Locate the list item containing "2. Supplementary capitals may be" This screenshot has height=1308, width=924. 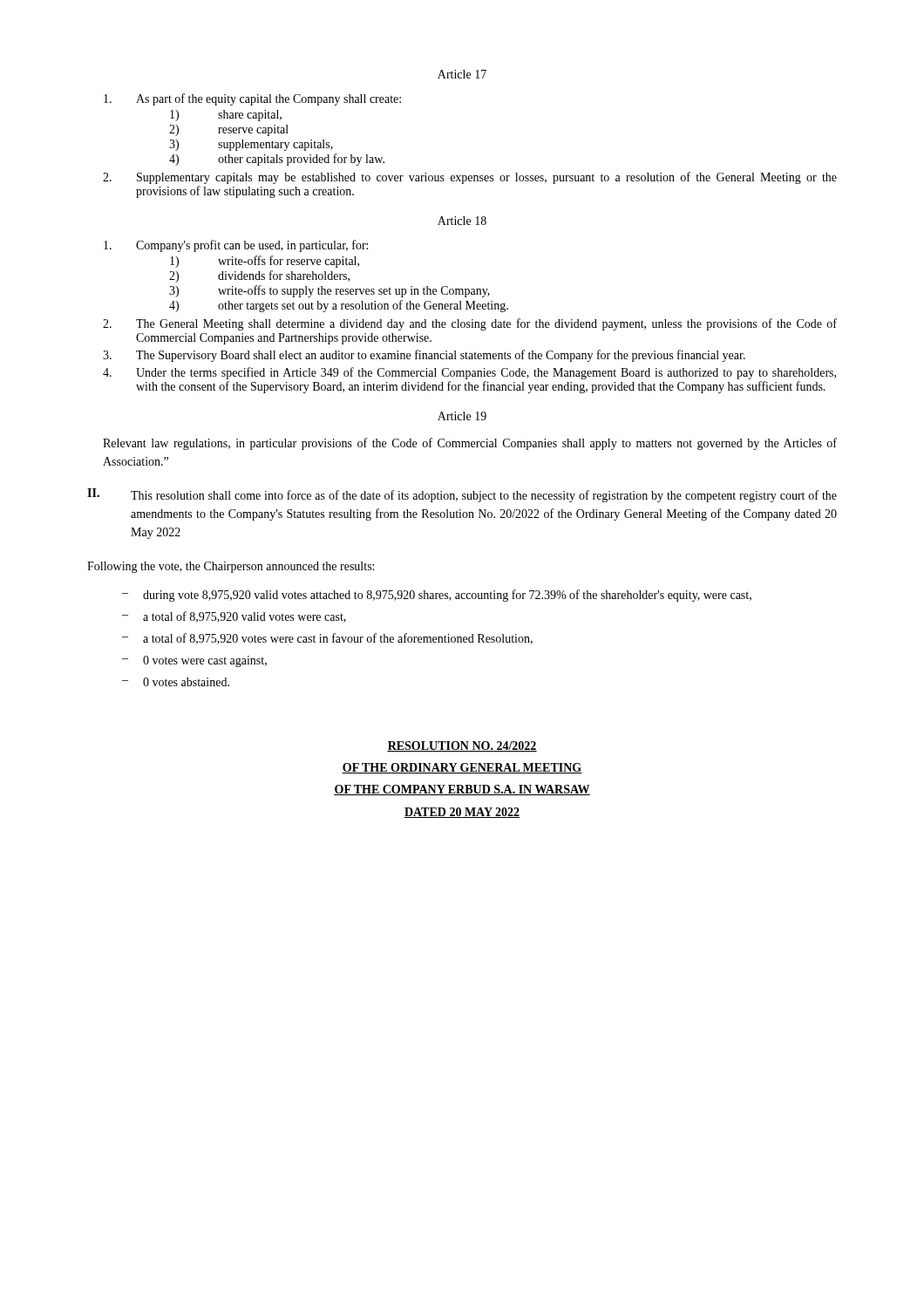[462, 185]
